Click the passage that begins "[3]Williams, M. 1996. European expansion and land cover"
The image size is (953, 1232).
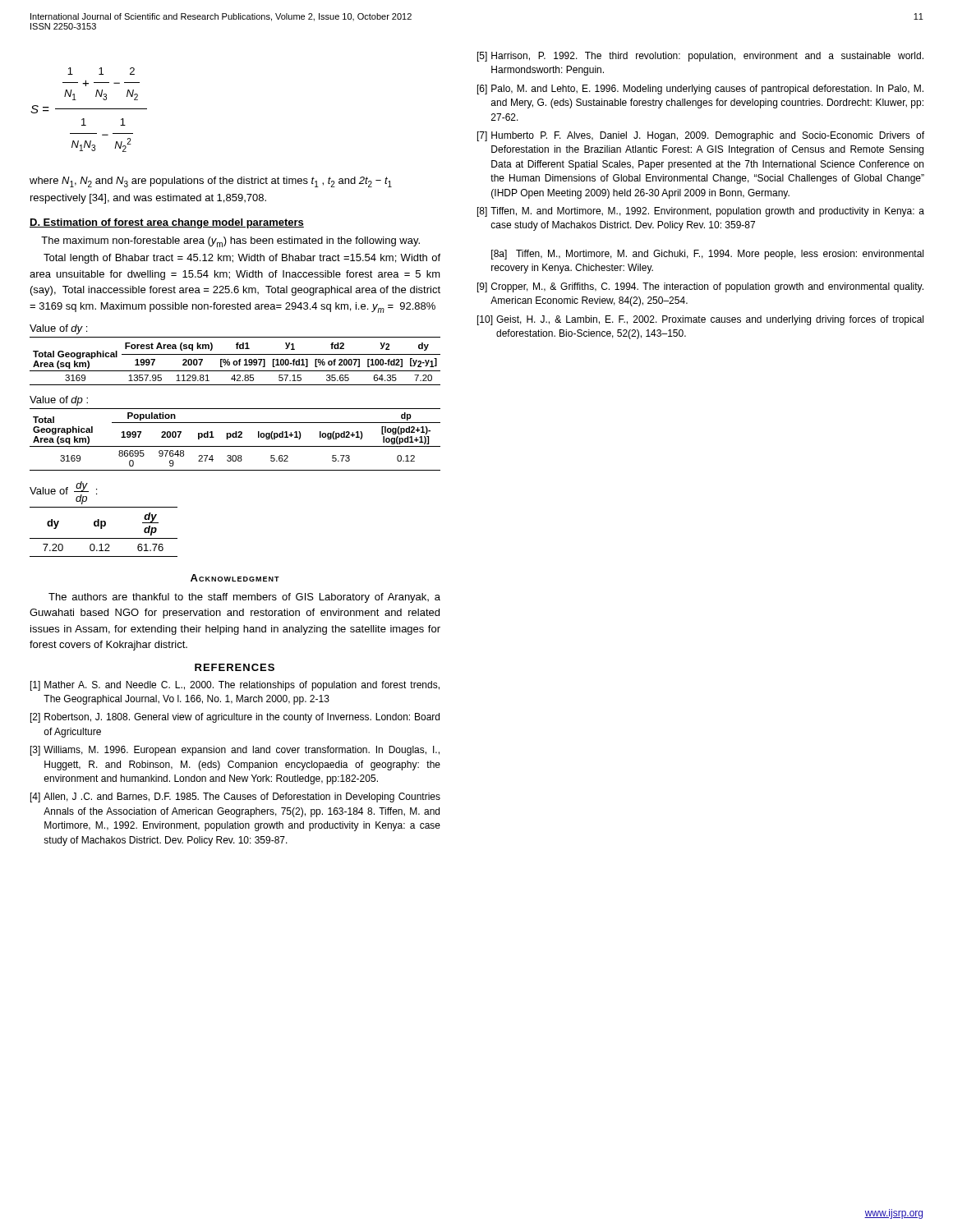(x=235, y=765)
